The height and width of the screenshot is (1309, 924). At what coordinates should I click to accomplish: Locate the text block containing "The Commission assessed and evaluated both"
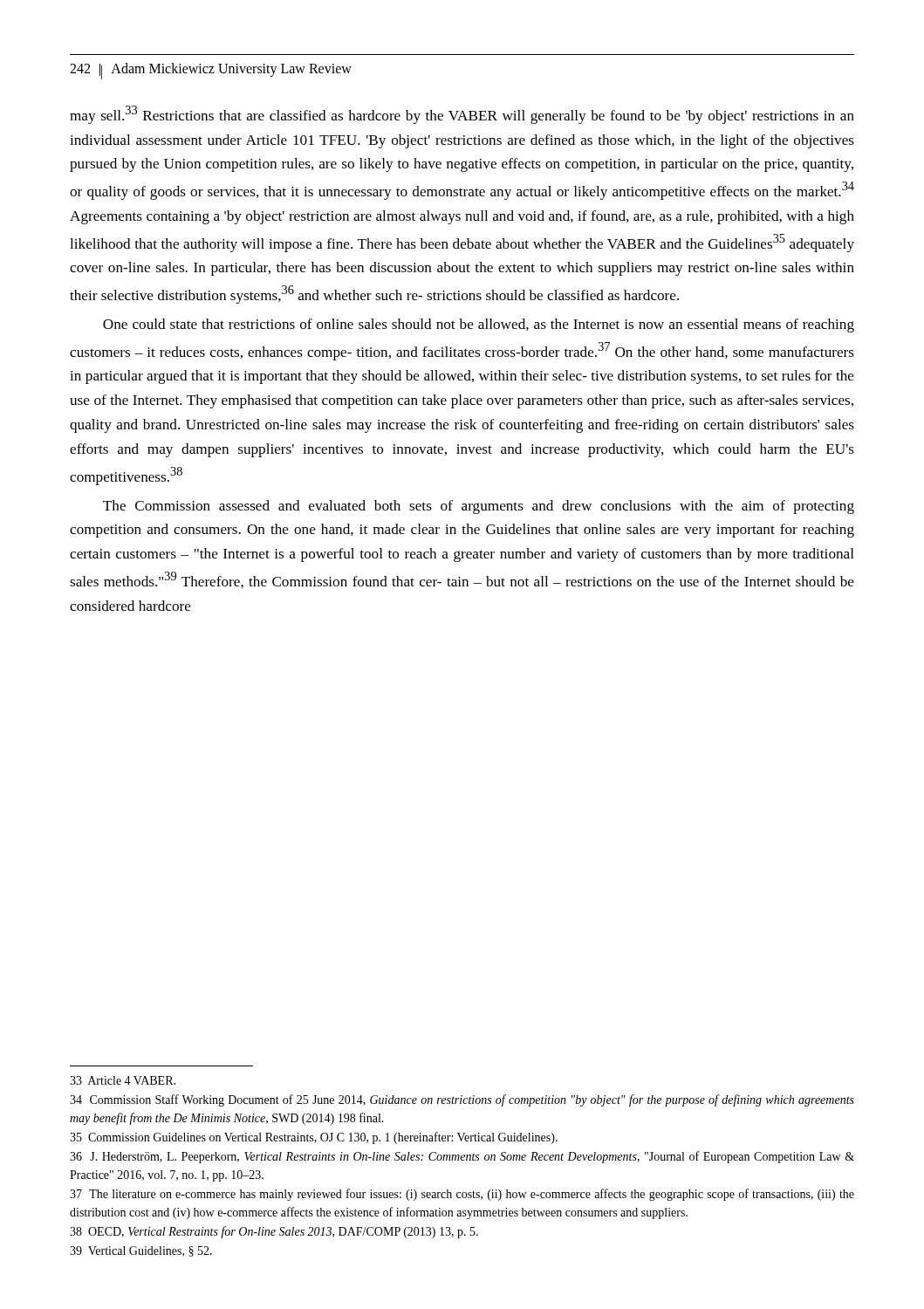tap(462, 556)
